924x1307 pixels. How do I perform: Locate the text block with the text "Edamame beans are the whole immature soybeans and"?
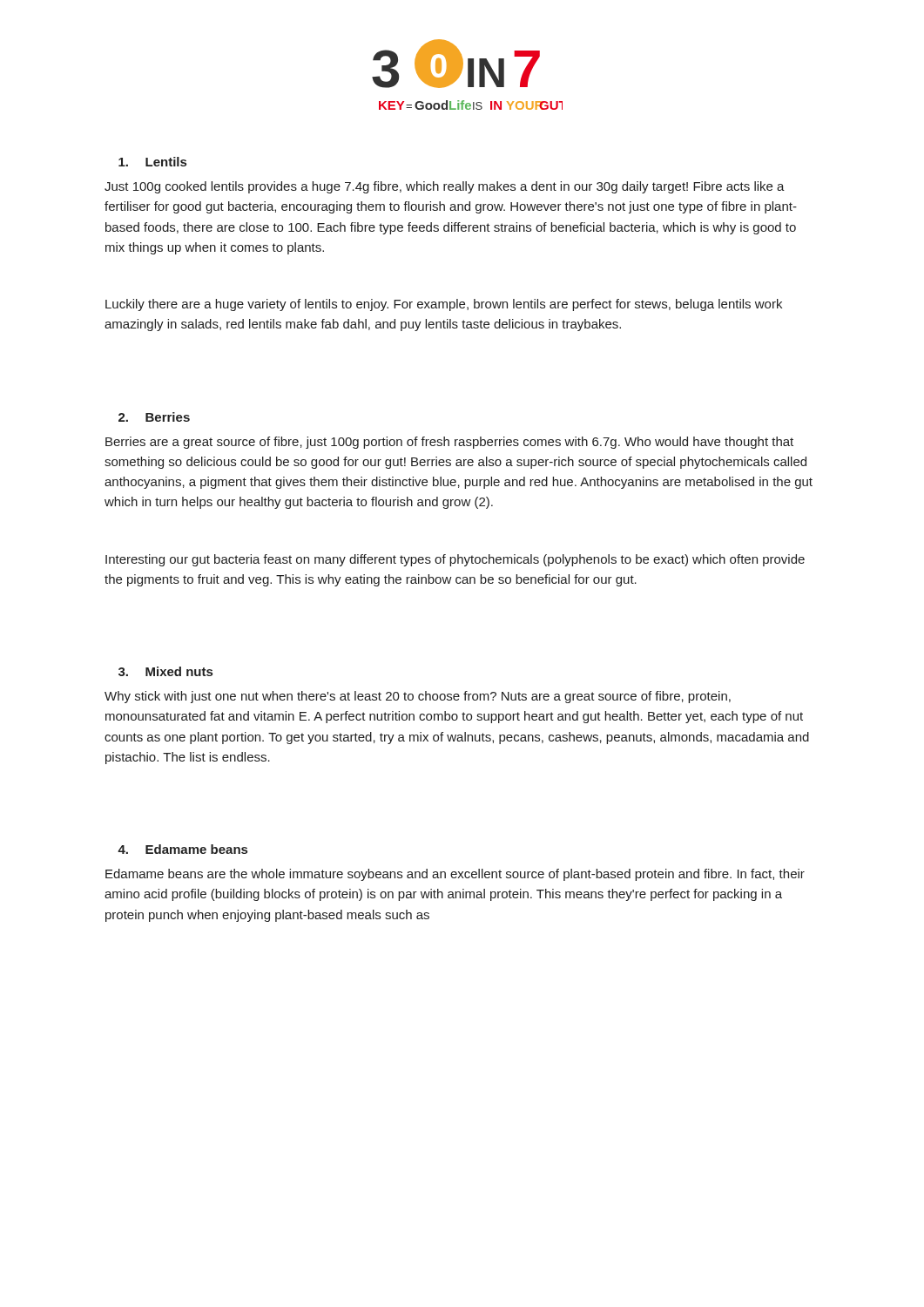[462, 894]
